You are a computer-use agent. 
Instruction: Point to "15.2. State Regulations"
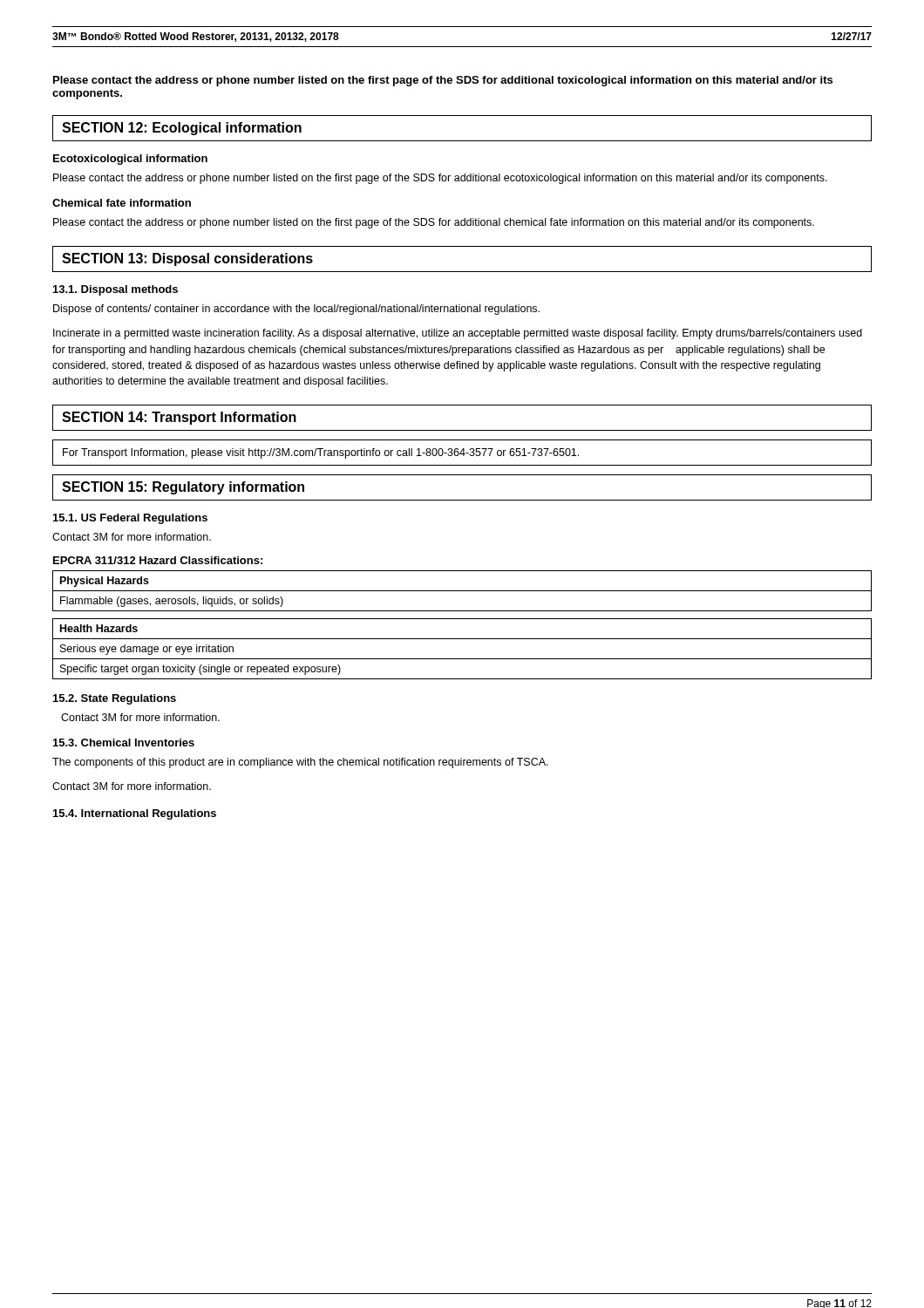[x=114, y=698]
